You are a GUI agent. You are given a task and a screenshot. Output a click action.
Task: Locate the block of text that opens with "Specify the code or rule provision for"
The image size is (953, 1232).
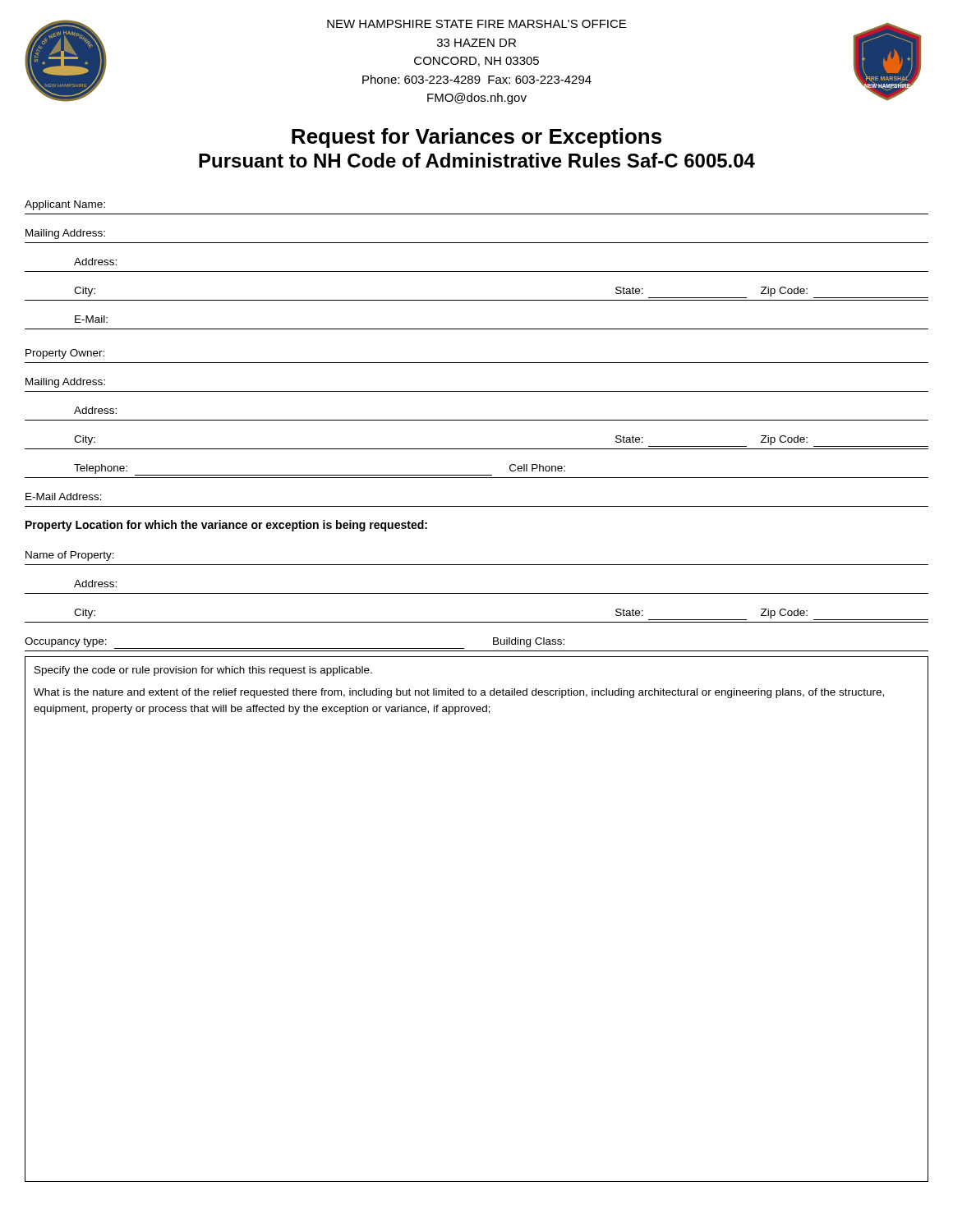point(476,691)
